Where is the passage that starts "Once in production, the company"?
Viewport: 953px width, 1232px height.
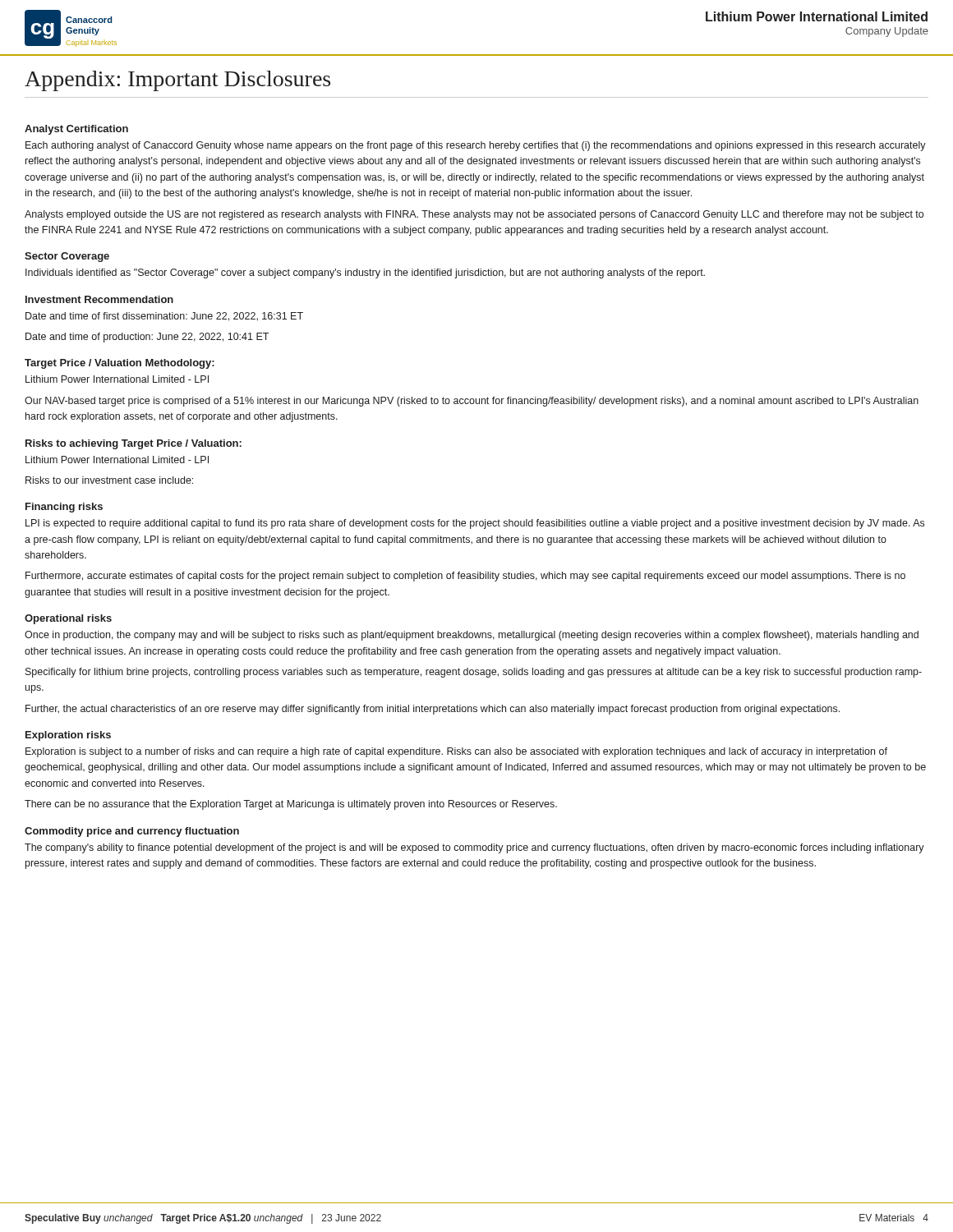pyautogui.click(x=472, y=643)
